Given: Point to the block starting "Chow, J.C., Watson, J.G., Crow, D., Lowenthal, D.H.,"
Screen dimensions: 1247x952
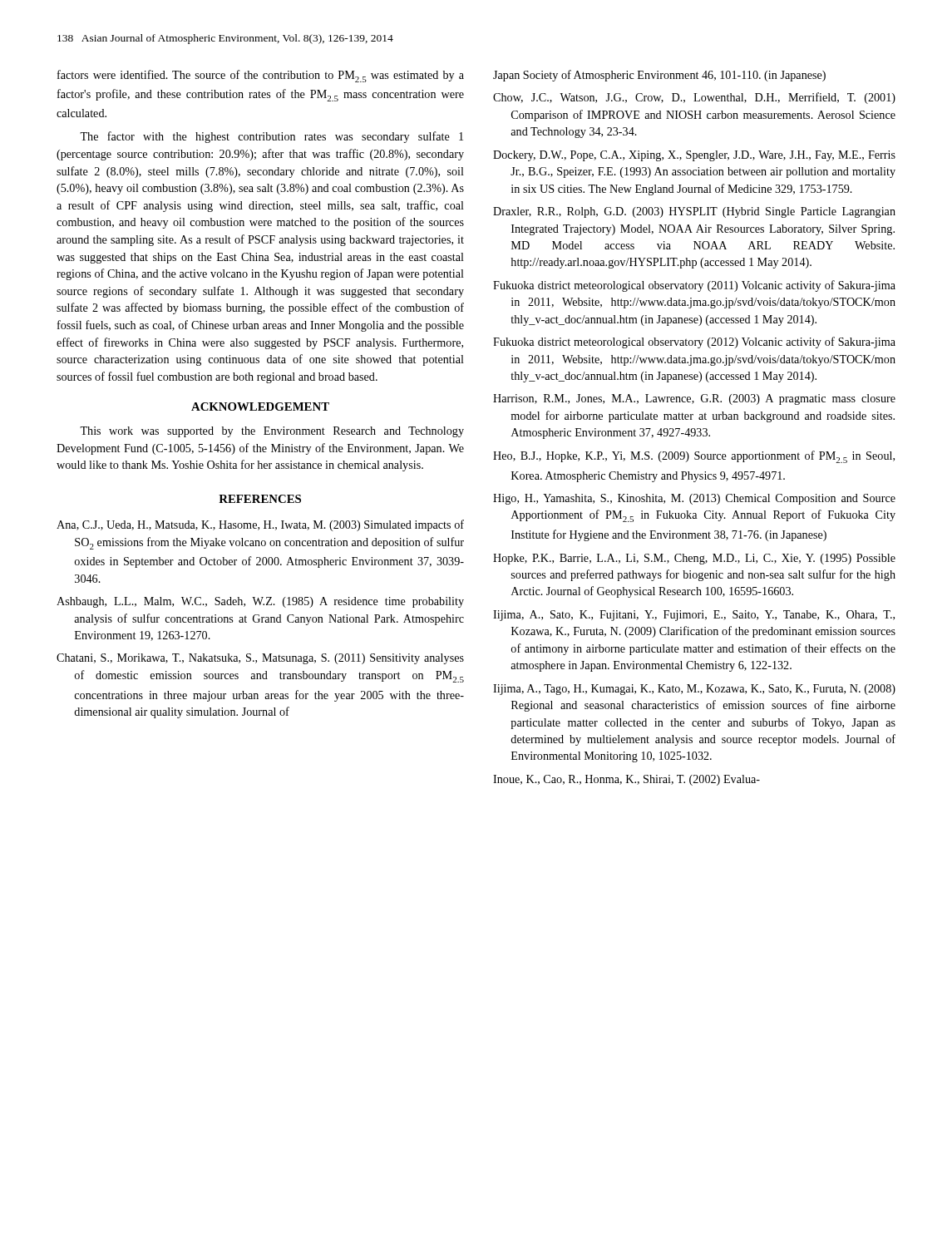Looking at the screenshot, I should click(694, 115).
